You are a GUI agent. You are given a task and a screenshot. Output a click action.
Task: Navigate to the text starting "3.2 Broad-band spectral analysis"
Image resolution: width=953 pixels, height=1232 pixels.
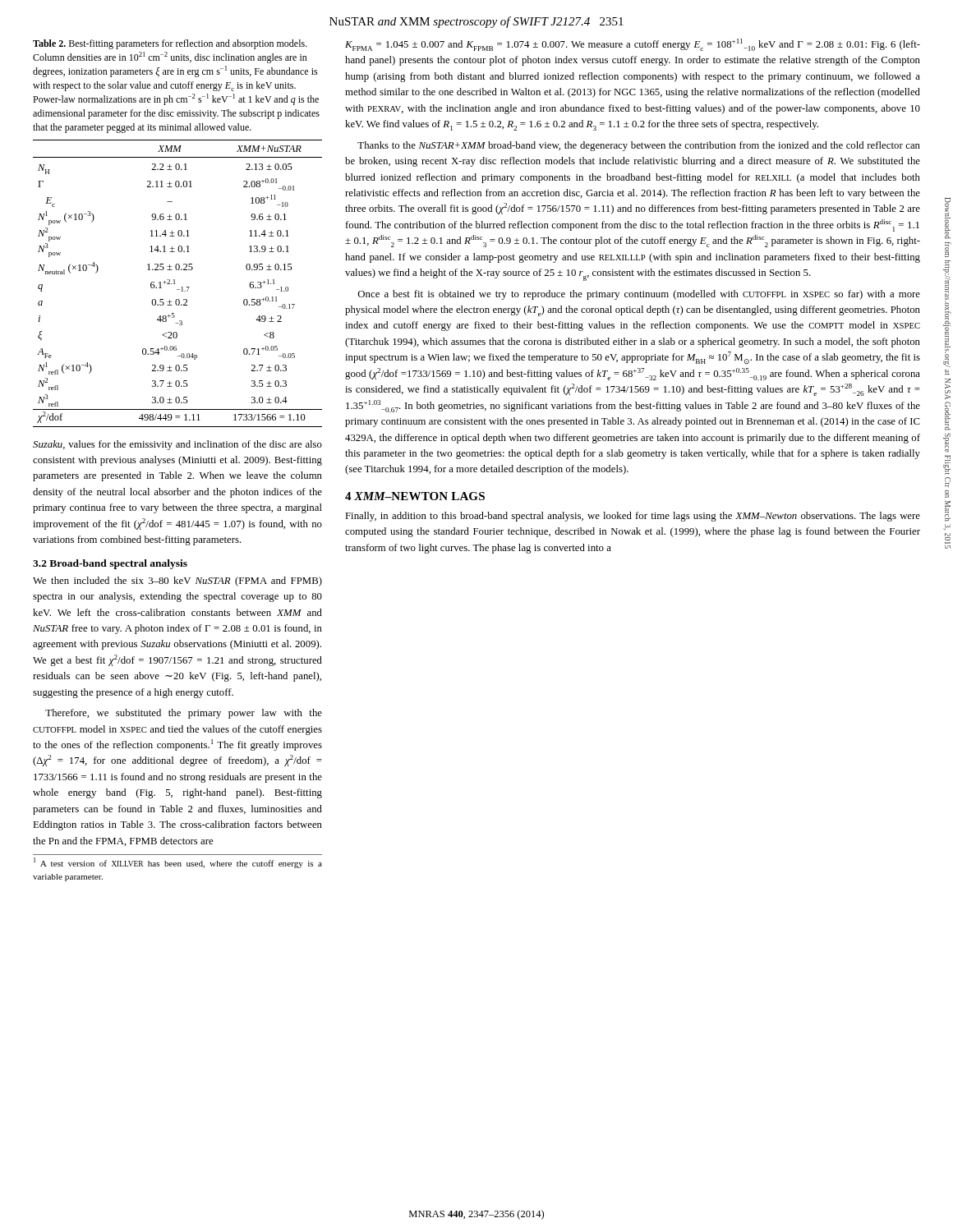(110, 563)
